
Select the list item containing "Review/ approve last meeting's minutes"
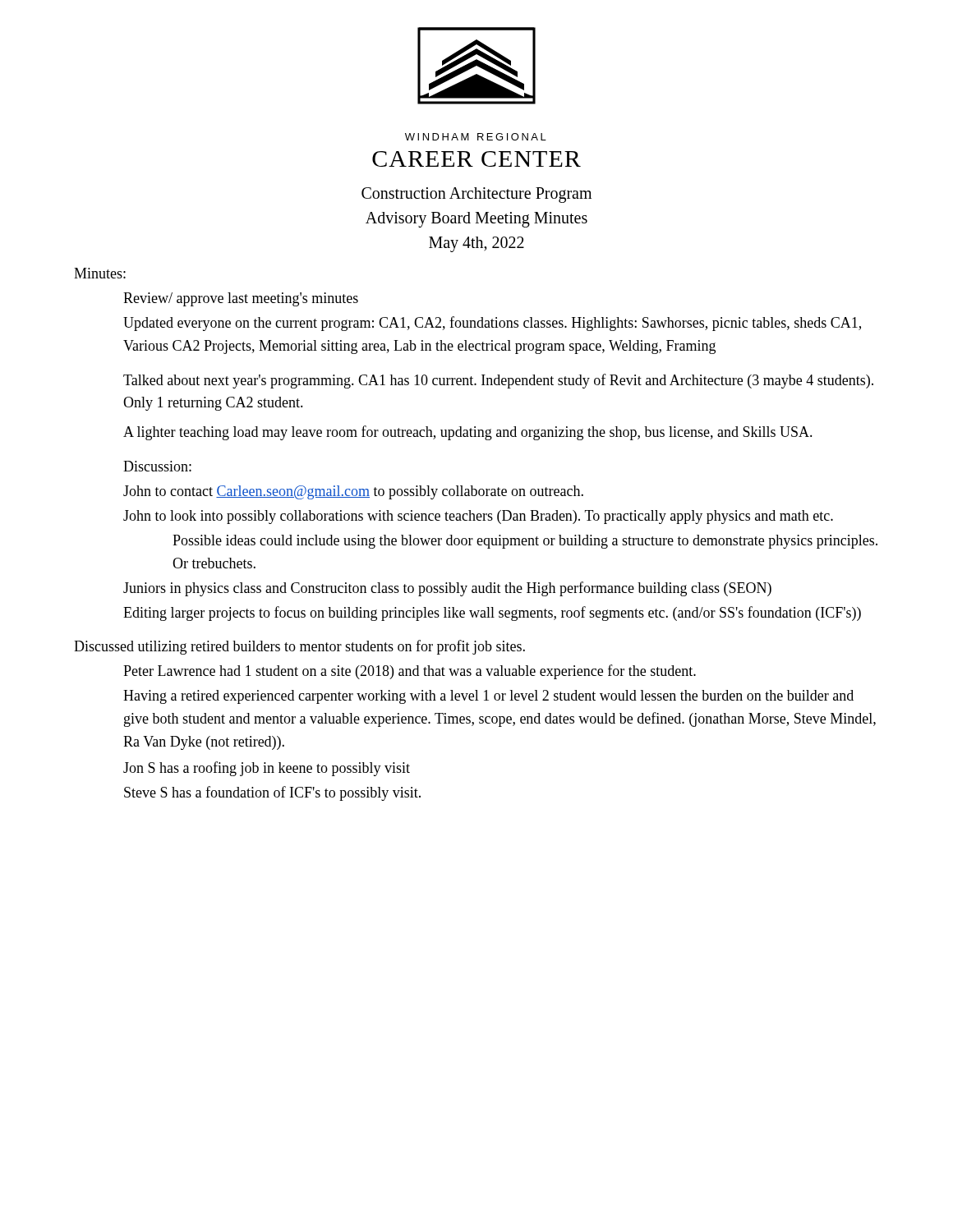[241, 298]
